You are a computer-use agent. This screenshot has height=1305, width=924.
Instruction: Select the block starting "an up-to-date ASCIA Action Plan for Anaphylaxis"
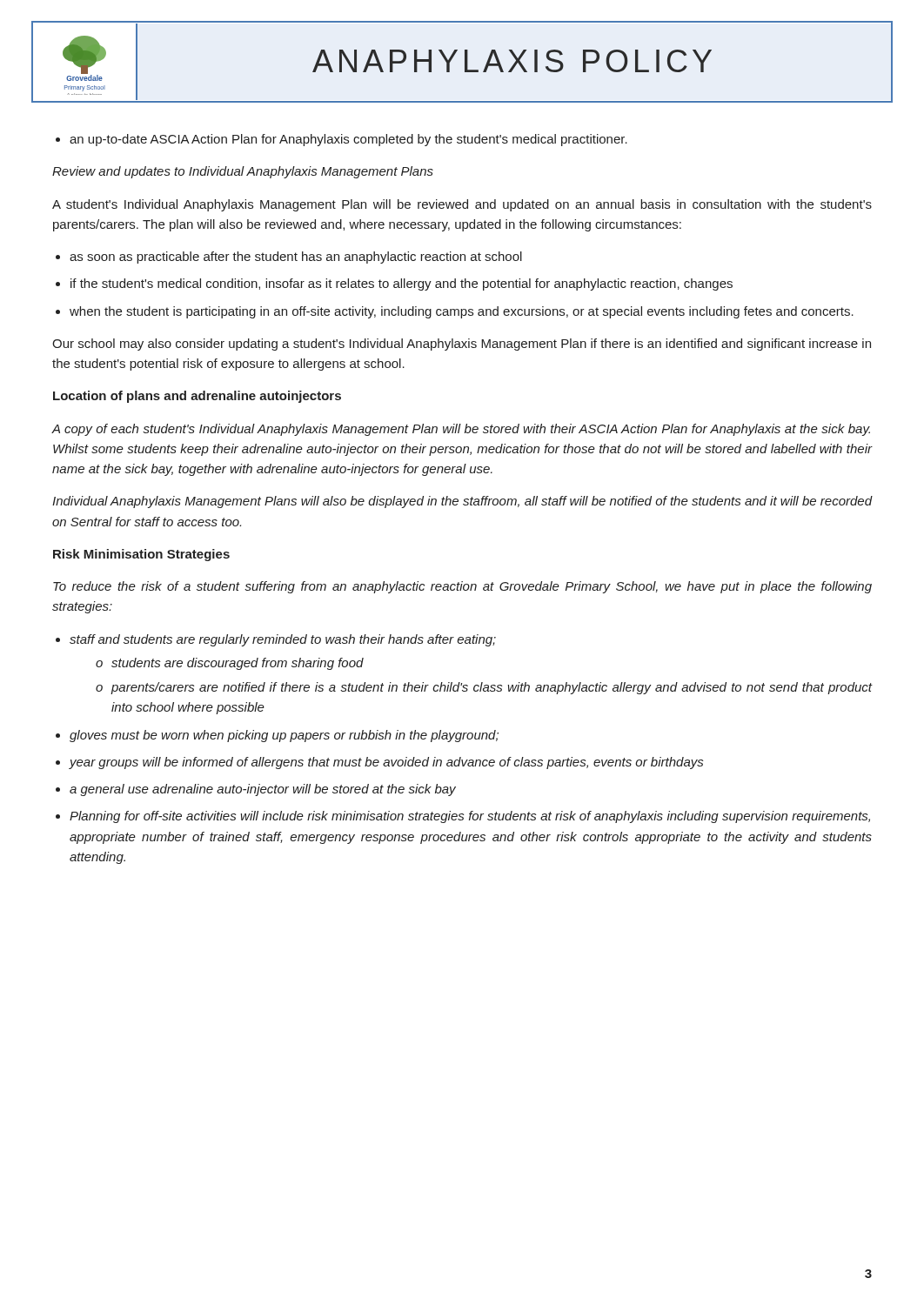tap(349, 139)
